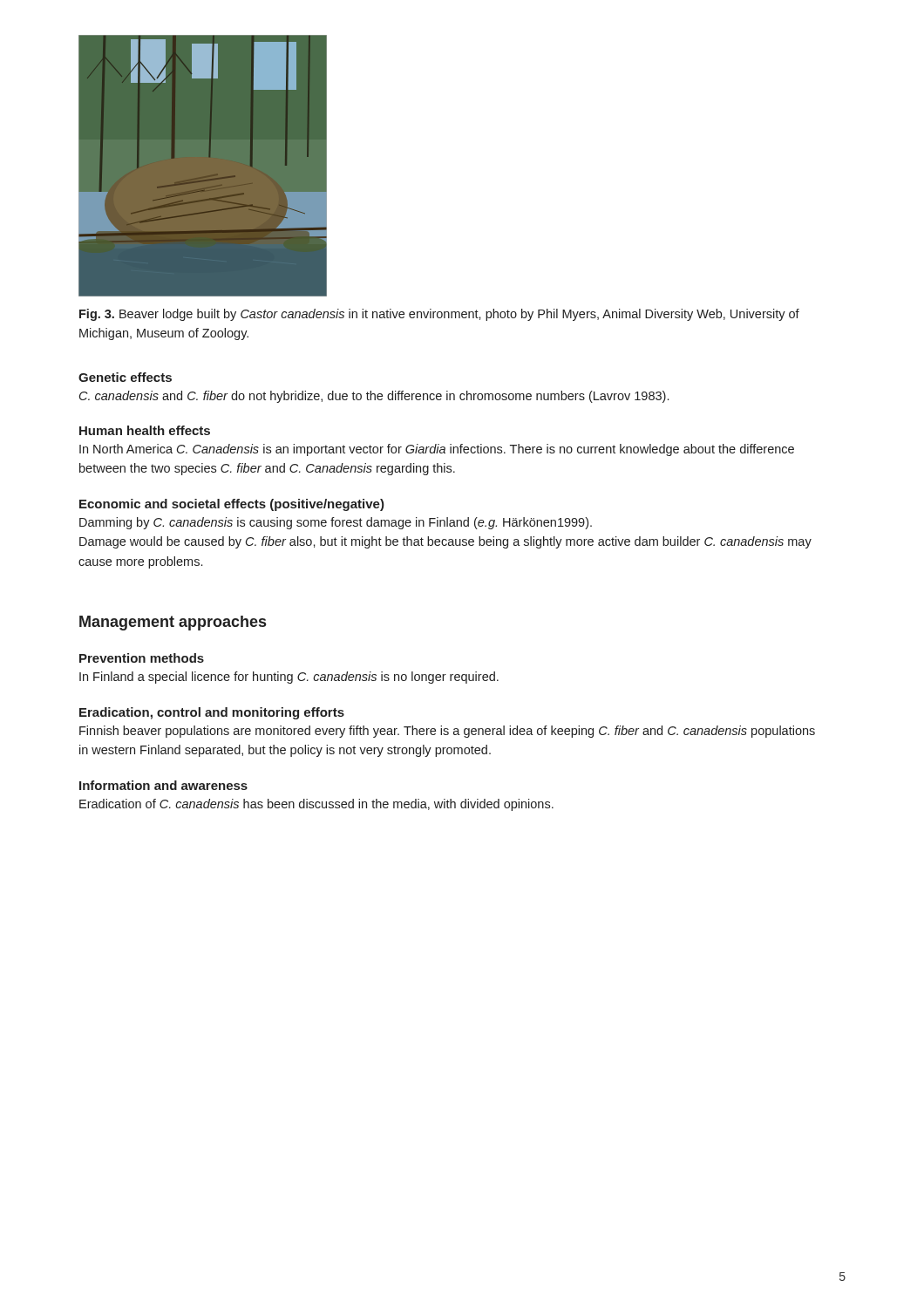This screenshot has width=924, height=1308.
Task: Select the region starting "Human health effects"
Action: coord(145,430)
